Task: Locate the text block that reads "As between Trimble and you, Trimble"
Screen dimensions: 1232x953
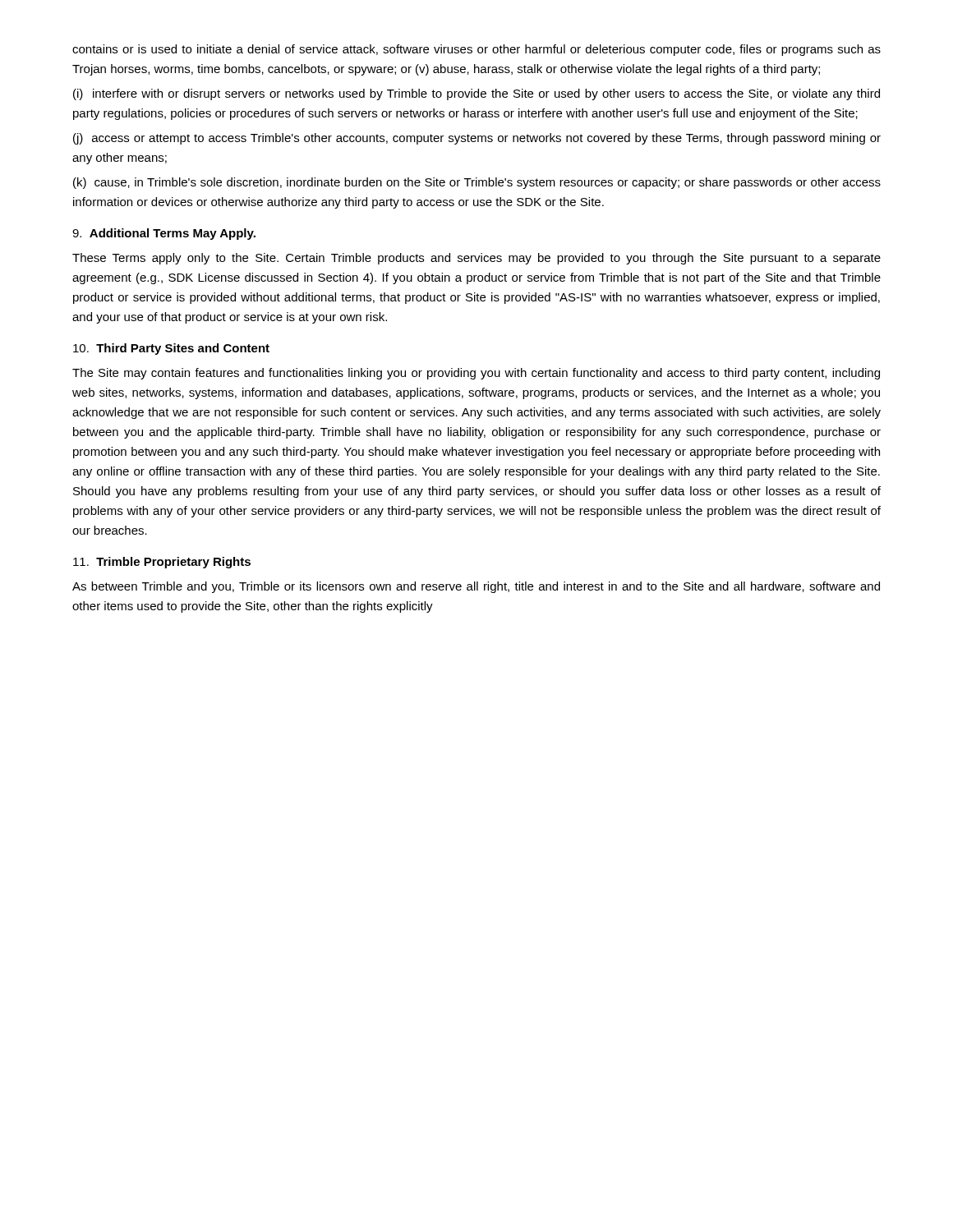Action: point(476,596)
